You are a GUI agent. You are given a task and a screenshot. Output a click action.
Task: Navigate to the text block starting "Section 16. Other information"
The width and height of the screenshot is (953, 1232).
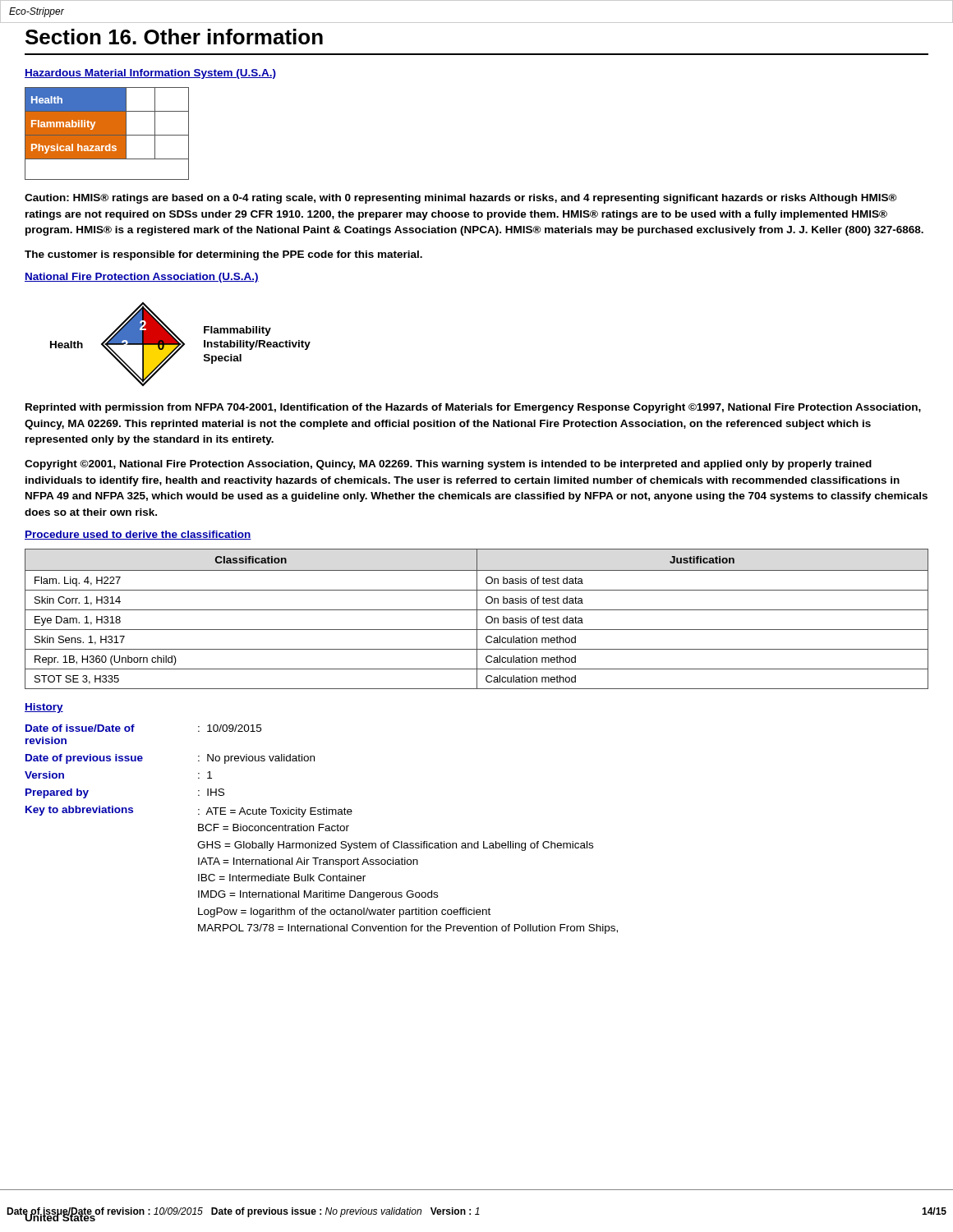(174, 37)
